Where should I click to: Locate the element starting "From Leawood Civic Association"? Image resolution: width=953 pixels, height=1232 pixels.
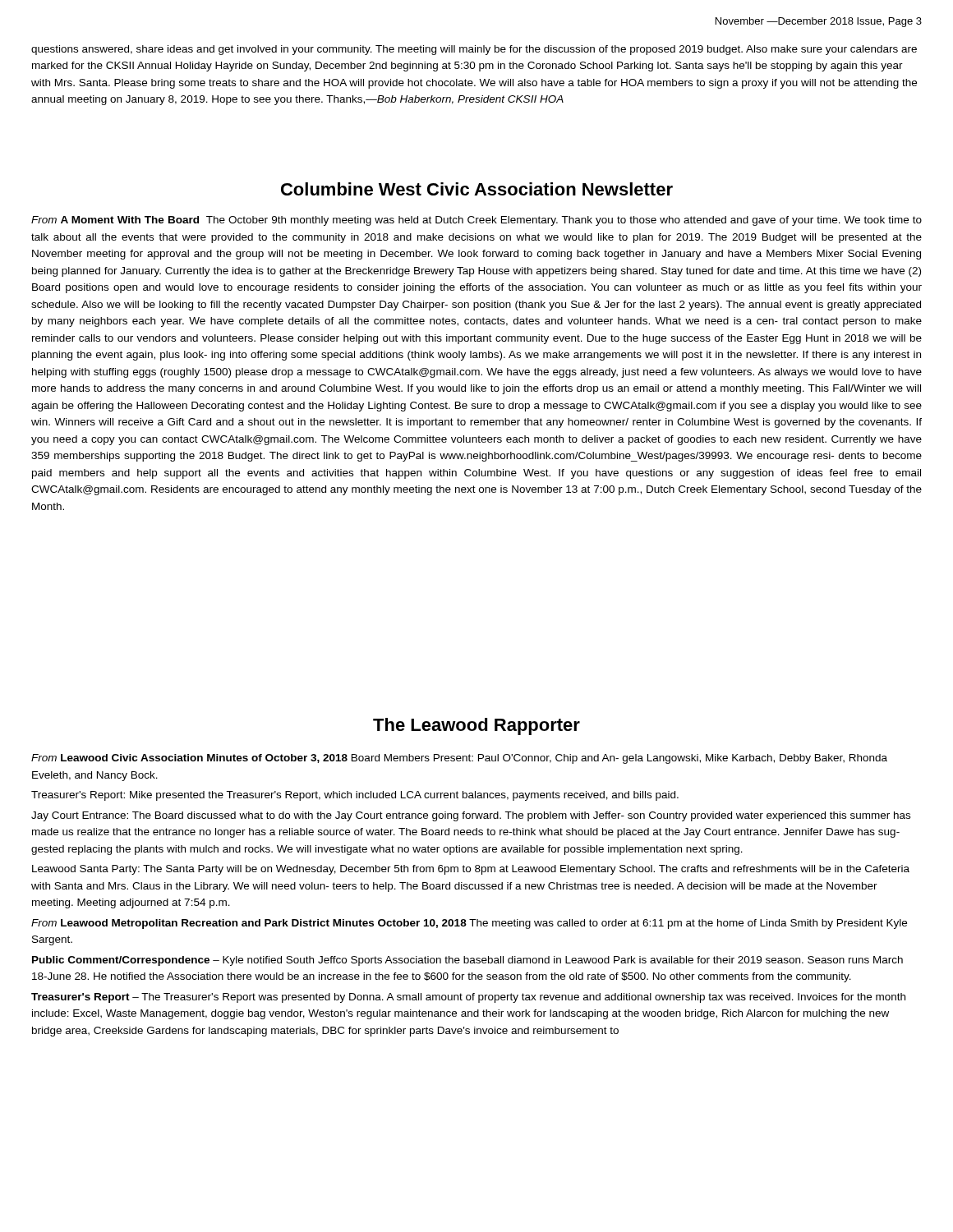coord(476,895)
